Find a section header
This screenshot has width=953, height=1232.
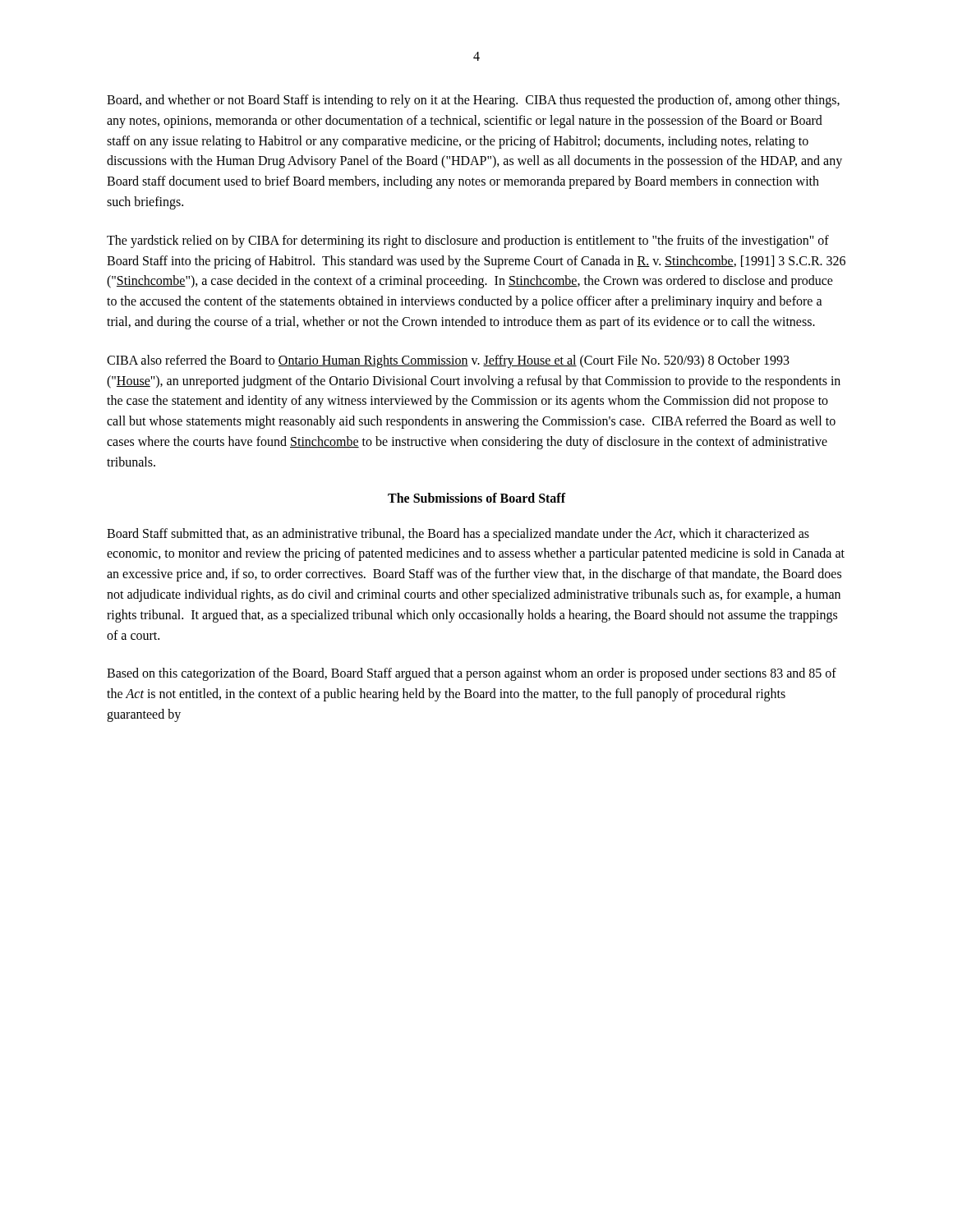[476, 498]
